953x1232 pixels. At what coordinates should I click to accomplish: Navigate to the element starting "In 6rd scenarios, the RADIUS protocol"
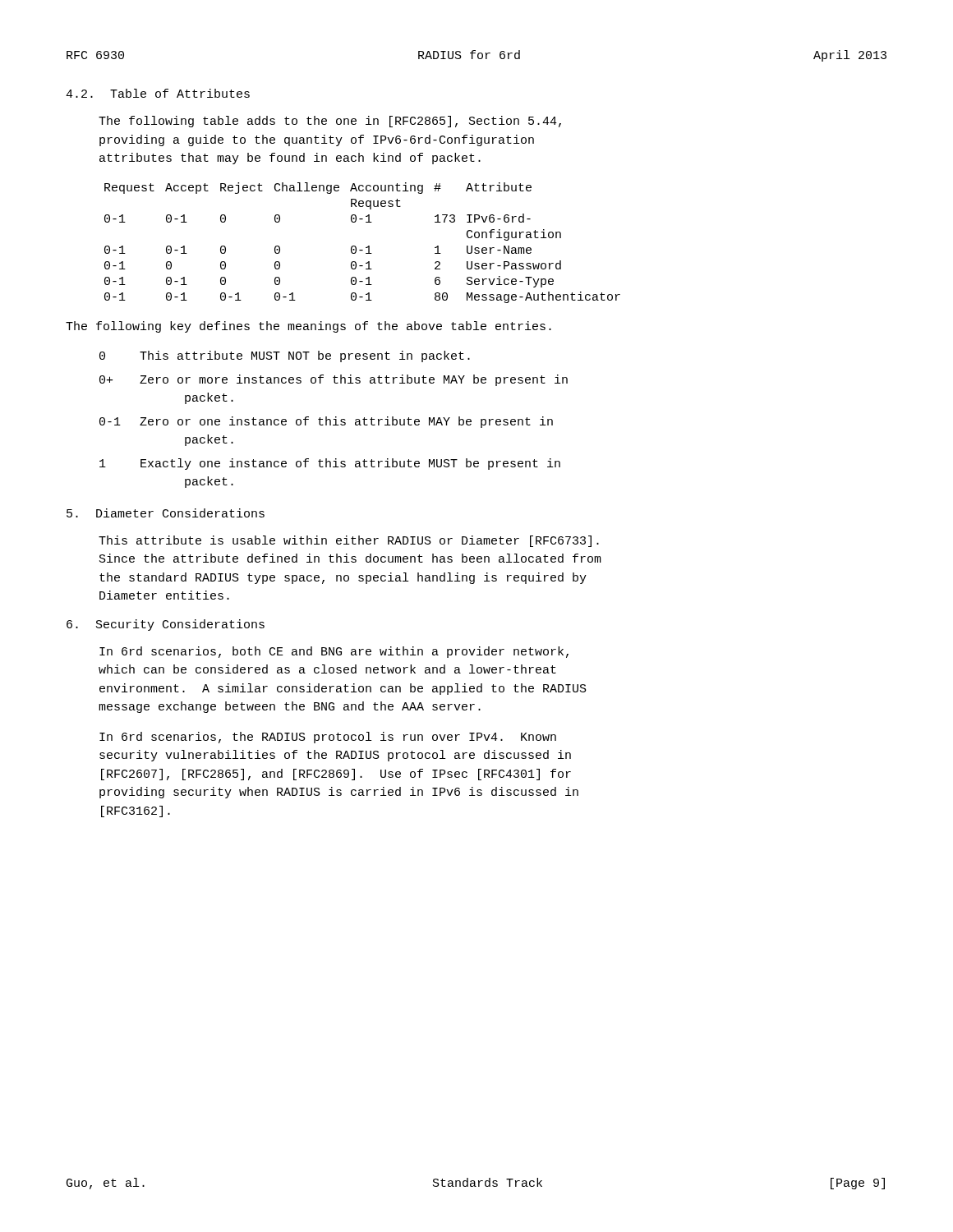339,774
